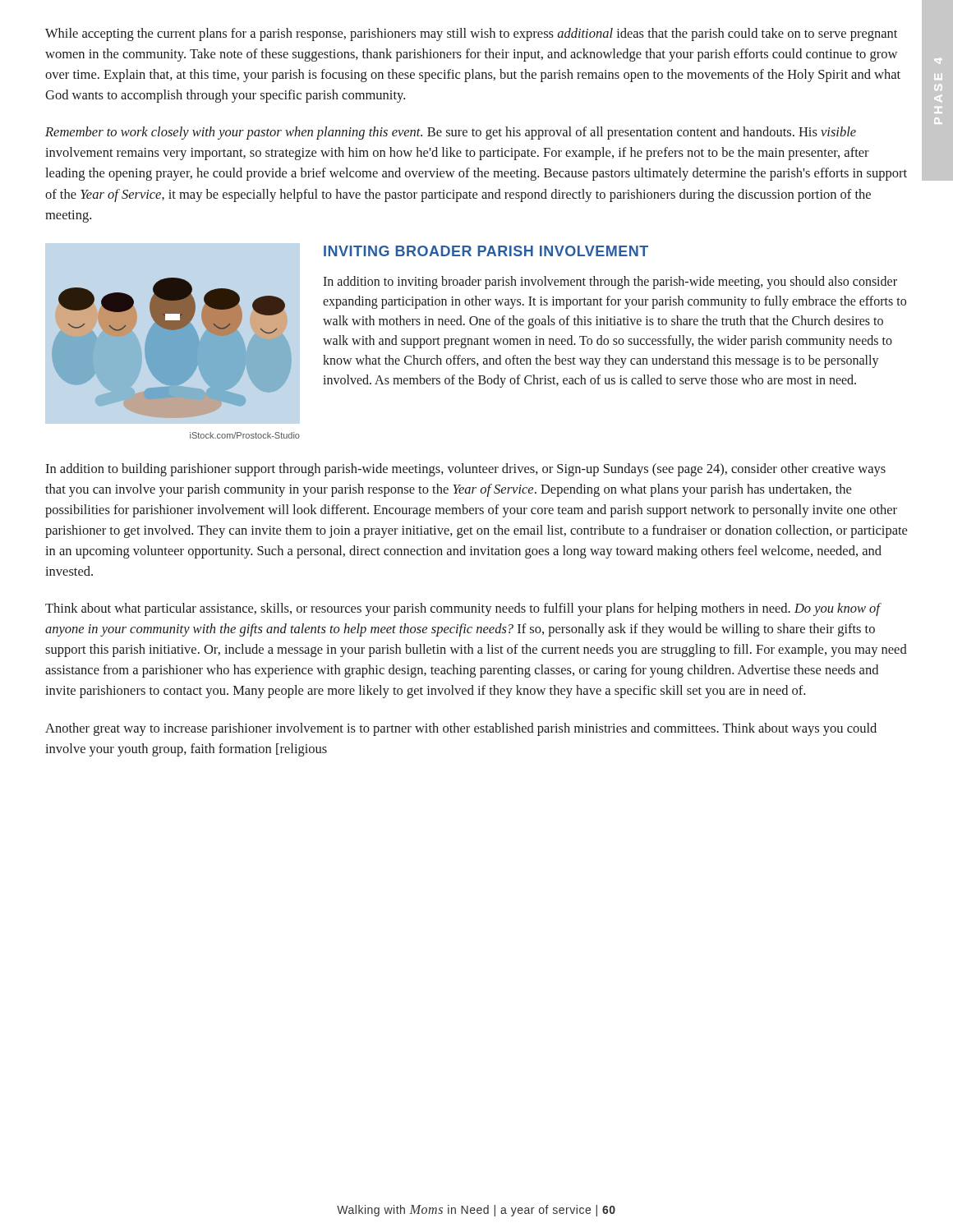Click the passage that begins "In addition to inviting"

615,331
